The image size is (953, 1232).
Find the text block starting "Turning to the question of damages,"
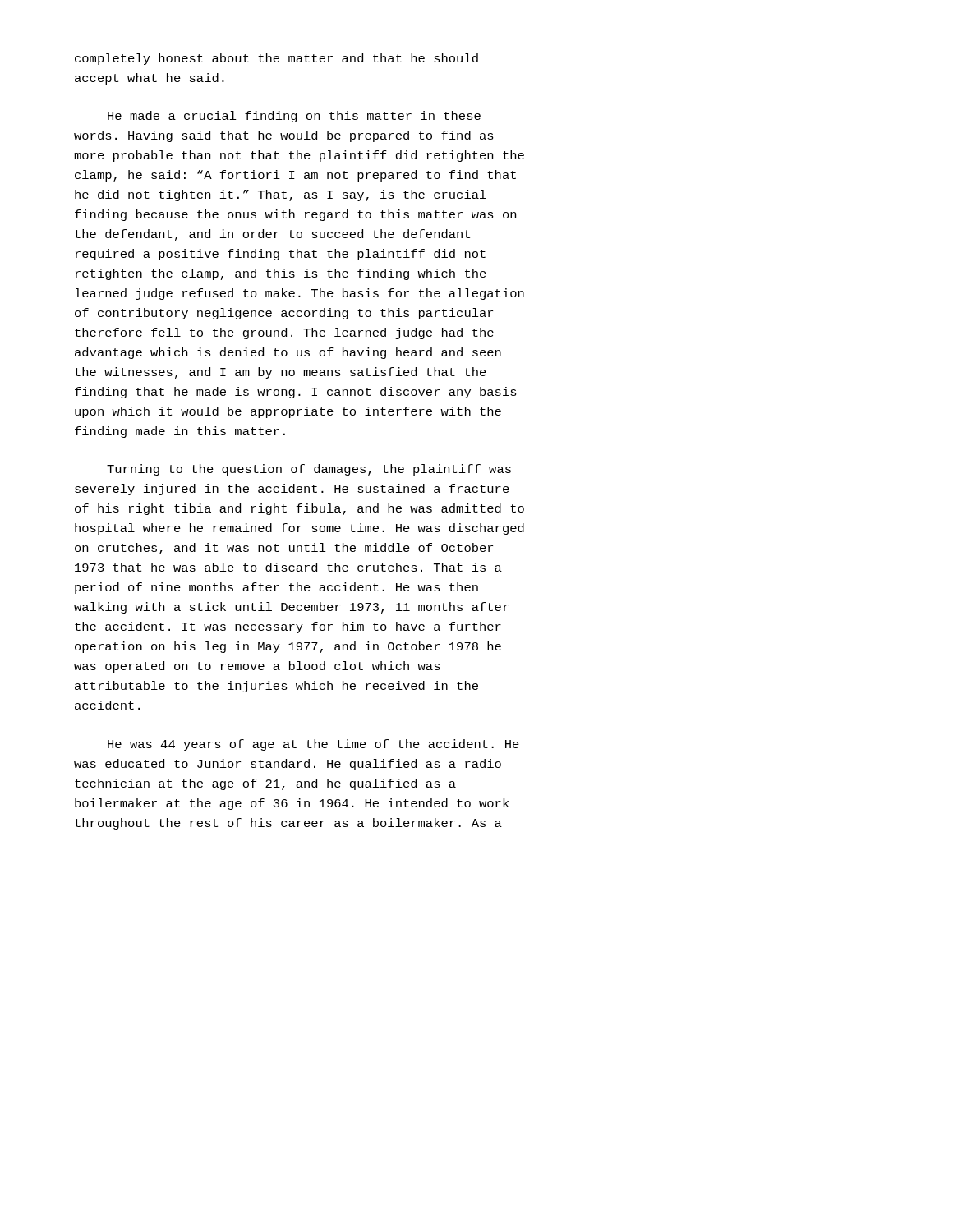click(x=299, y=588)
